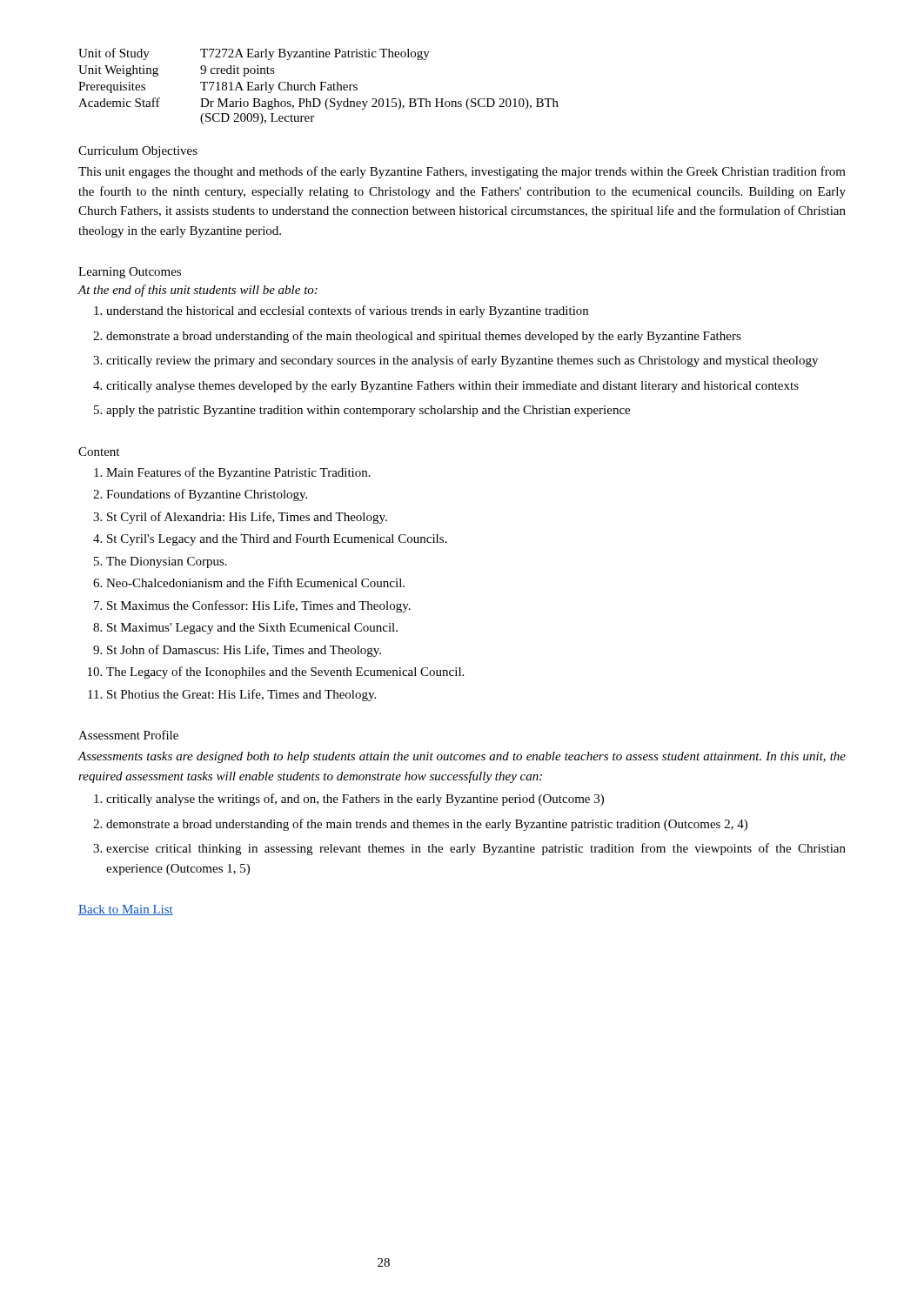Screen dimensions: 1305x924
Task: Where does it say "Learning Outcomes"?
Action: (130, 271)
